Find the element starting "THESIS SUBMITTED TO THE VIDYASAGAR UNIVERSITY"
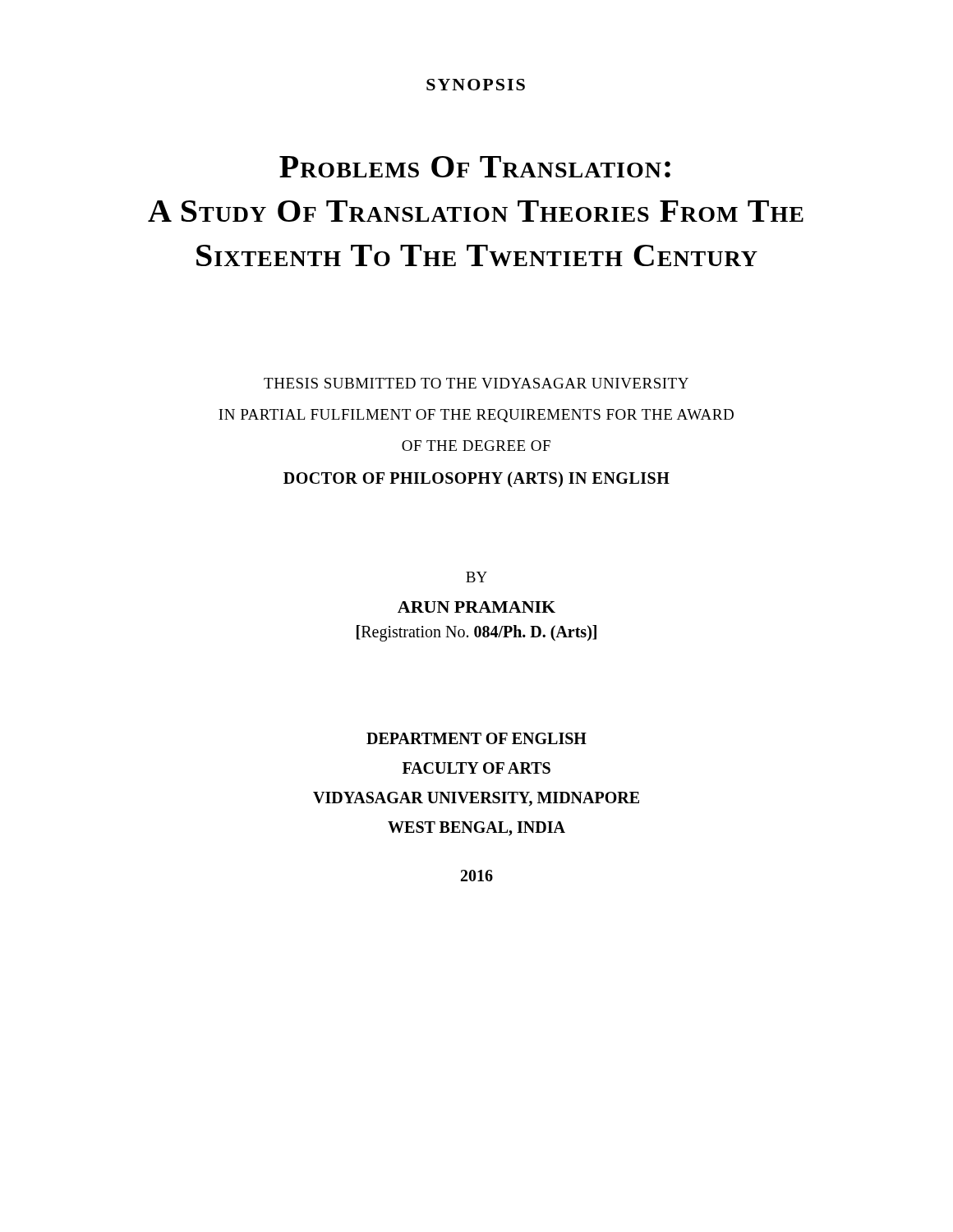Screen dimensions: 1232x953 point(476,431)
